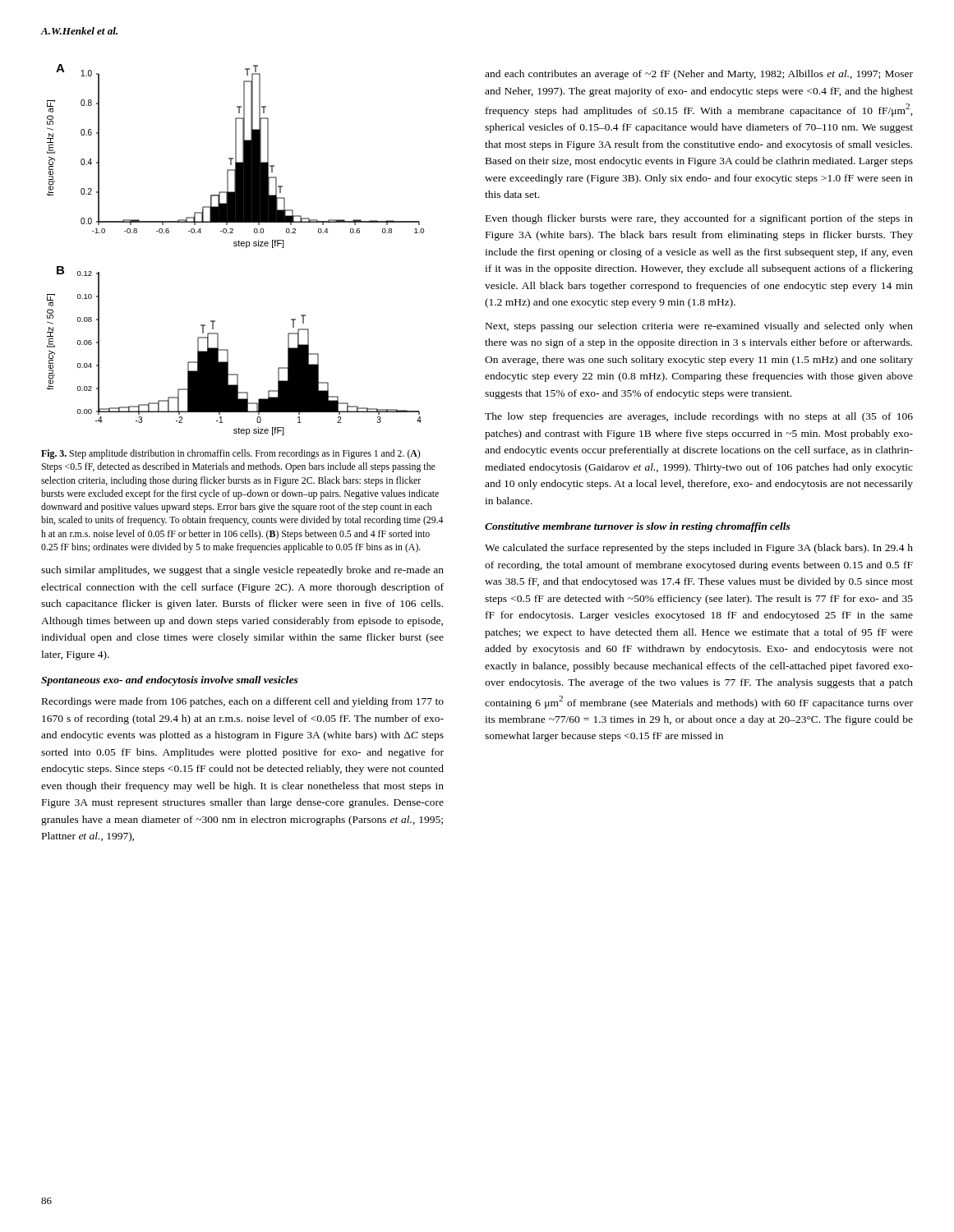Click on the text block that says "Even though flicker"
Image resolution: width=954 pixels, height=1232 pixels.
[x=699, y=260]
